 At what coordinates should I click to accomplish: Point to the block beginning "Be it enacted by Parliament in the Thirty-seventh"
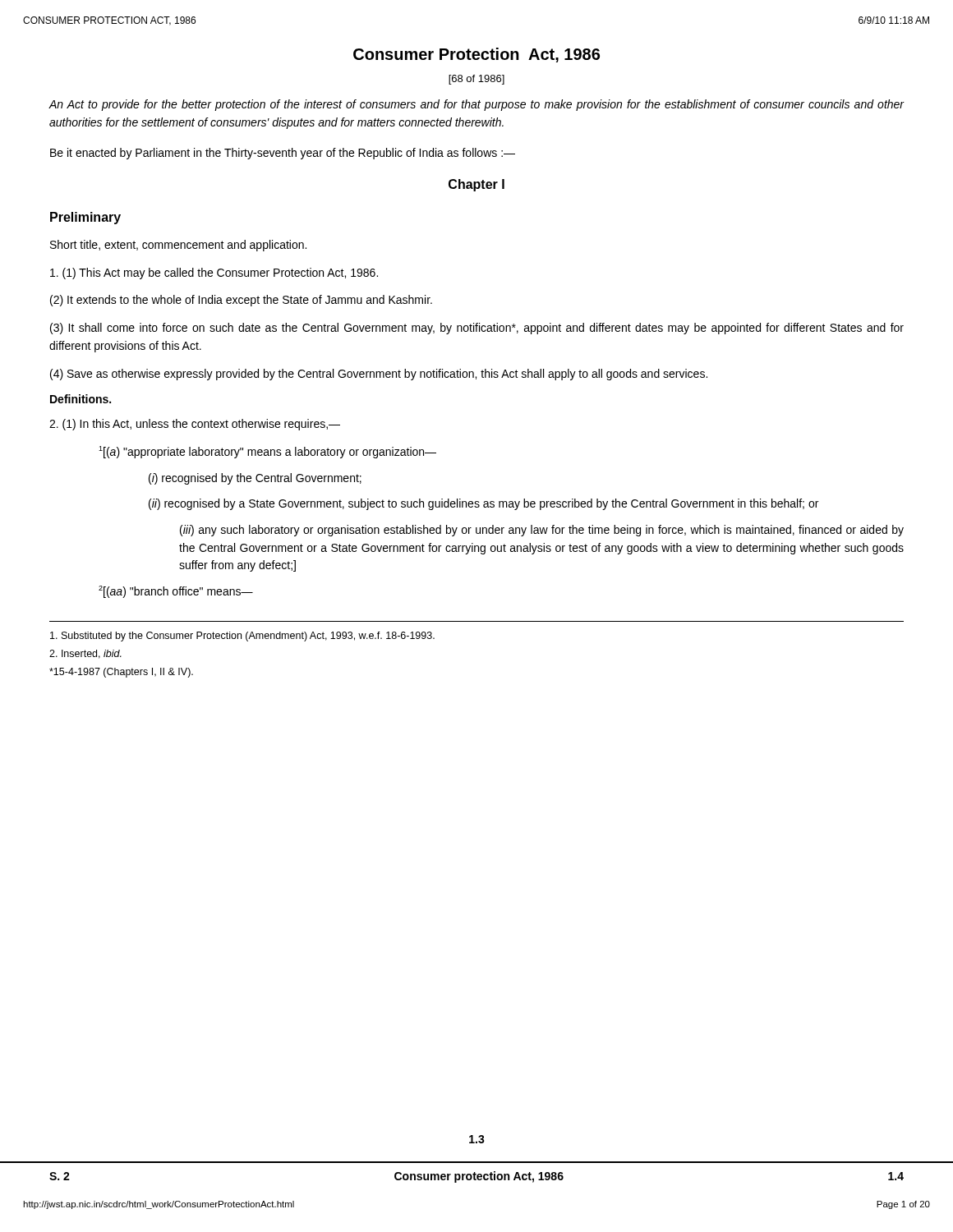tap(282, 153)
